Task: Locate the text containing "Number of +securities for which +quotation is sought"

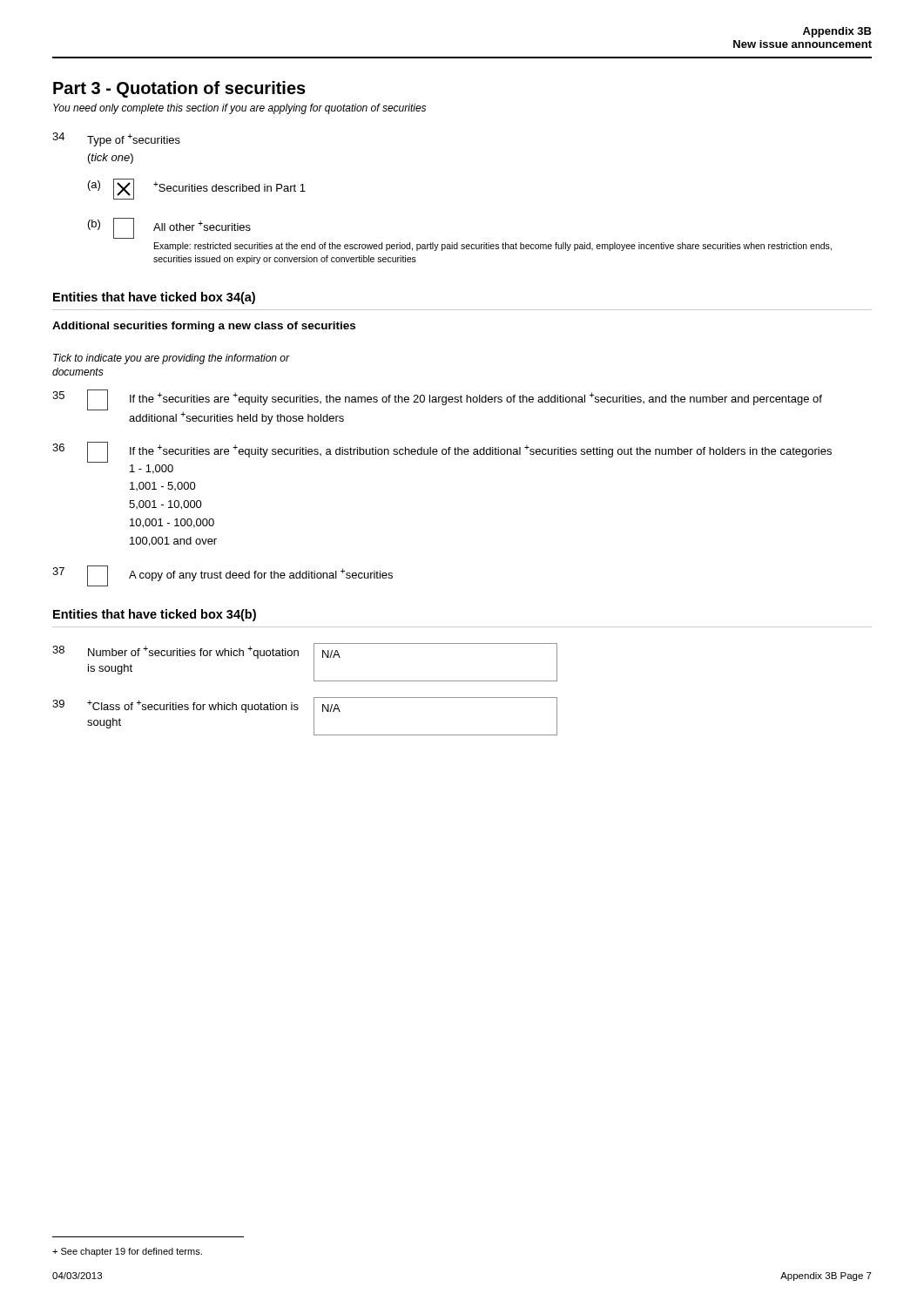Action: 193,659
